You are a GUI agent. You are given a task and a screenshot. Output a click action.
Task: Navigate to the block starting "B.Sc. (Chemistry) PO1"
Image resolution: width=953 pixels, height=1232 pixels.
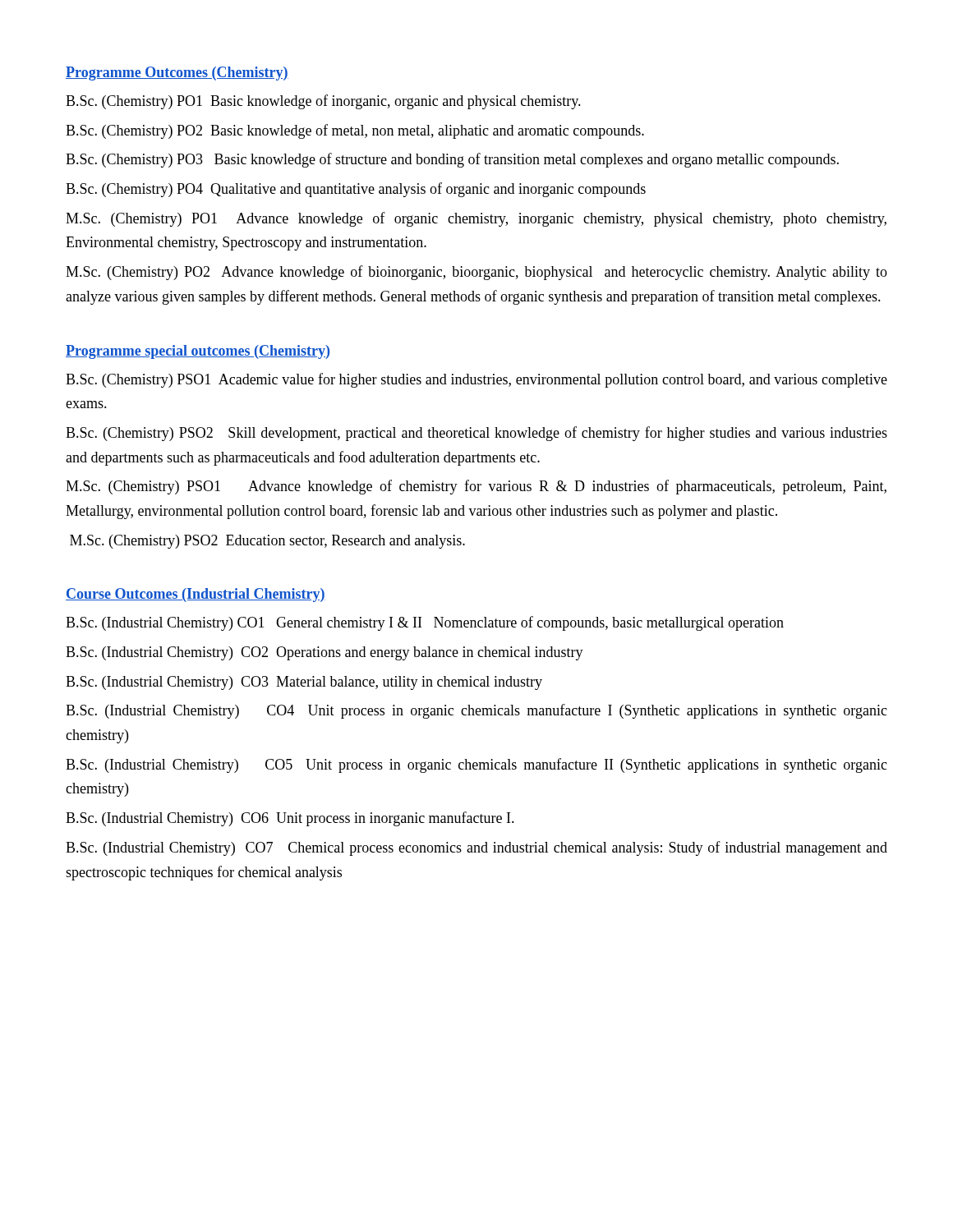[x=324, y=101]
